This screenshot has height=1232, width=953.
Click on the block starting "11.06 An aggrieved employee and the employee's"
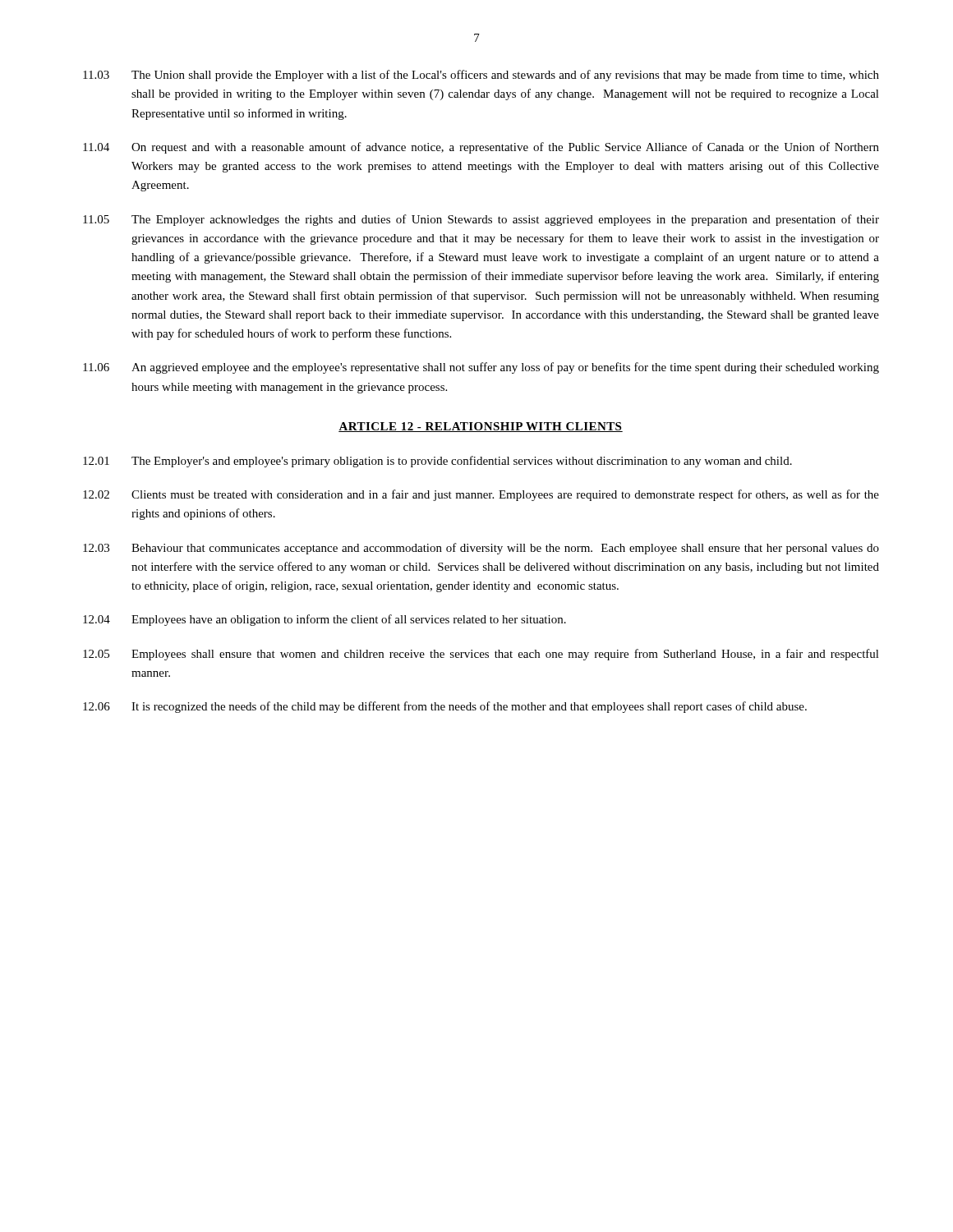click(481, 377)
